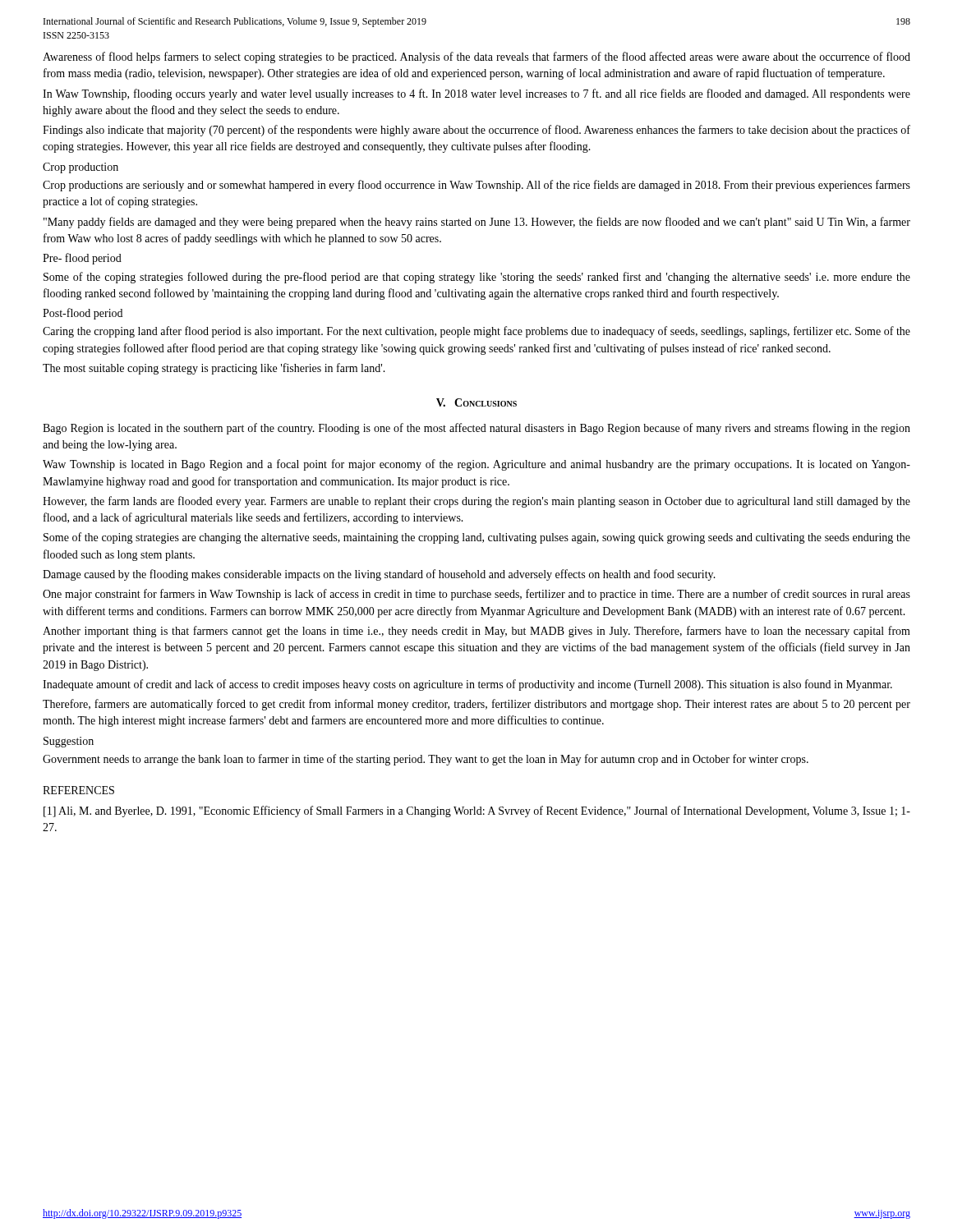Point to the text block starting "V. Conclusions"
The image size is (953, 1232).
pyautogui.click(x=476, y=403)
